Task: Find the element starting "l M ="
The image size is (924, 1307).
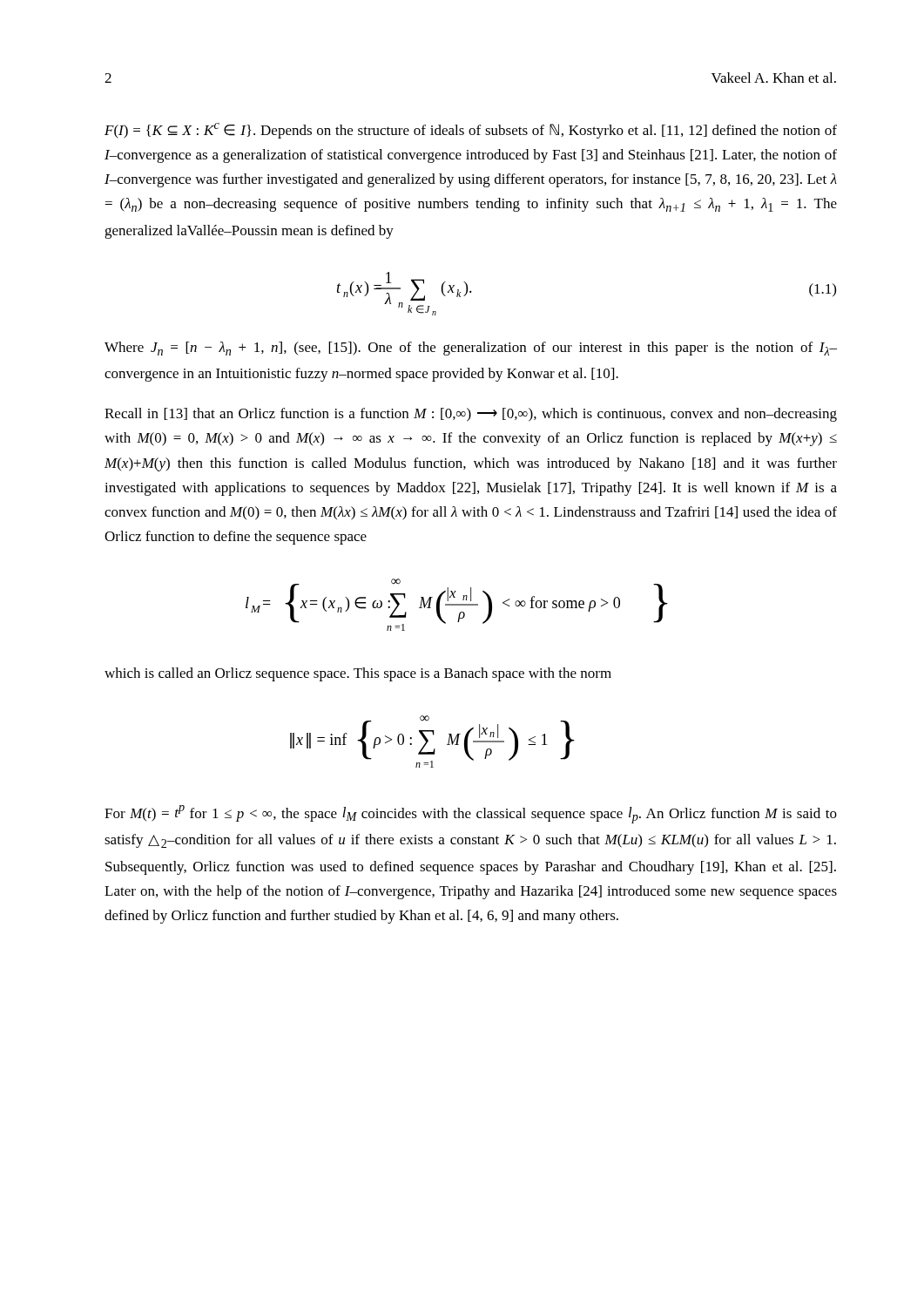Action: [x=471, y=605]
